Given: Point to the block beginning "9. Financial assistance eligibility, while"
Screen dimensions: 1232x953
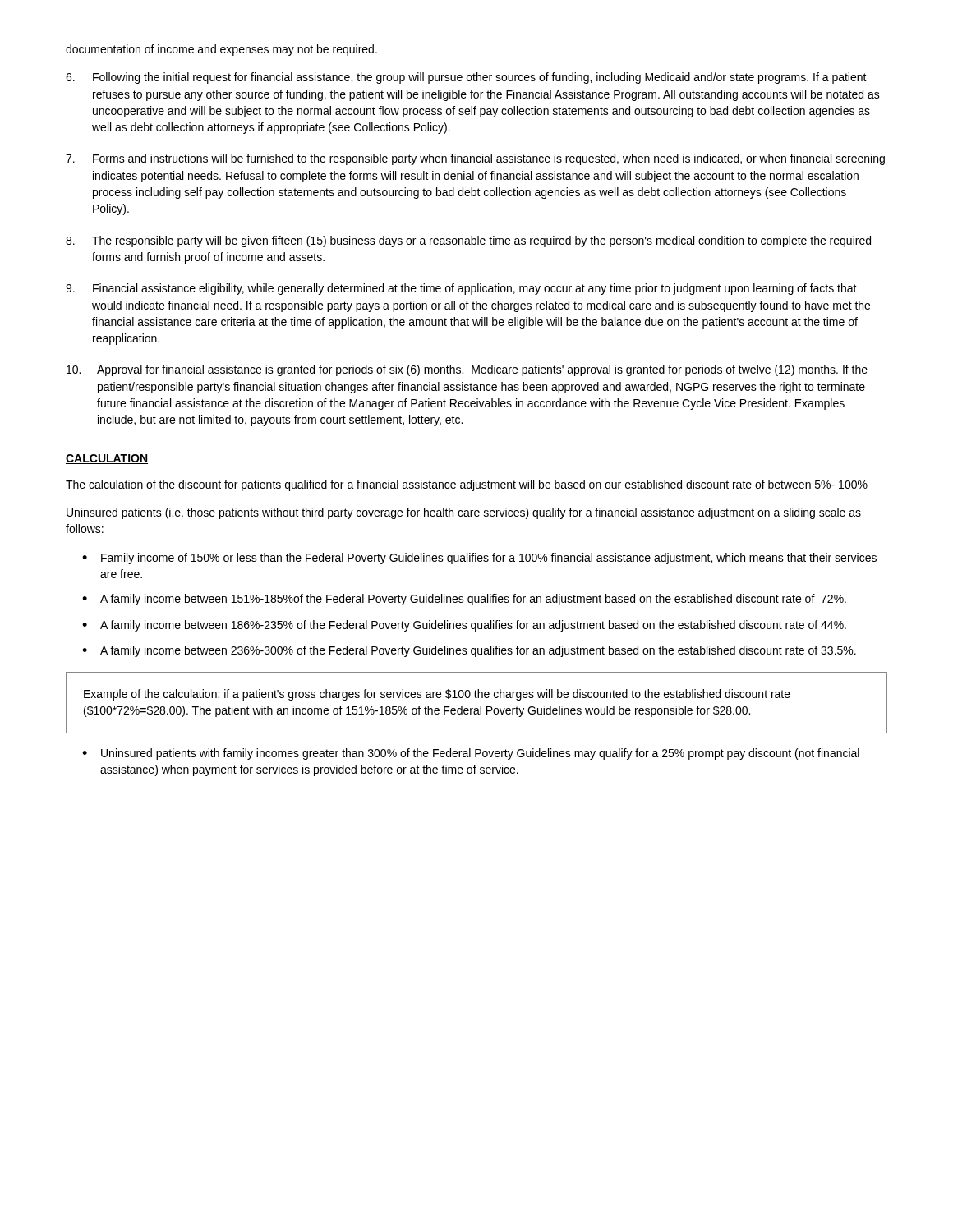Looking at the screenshot, I should click(476, 314).
